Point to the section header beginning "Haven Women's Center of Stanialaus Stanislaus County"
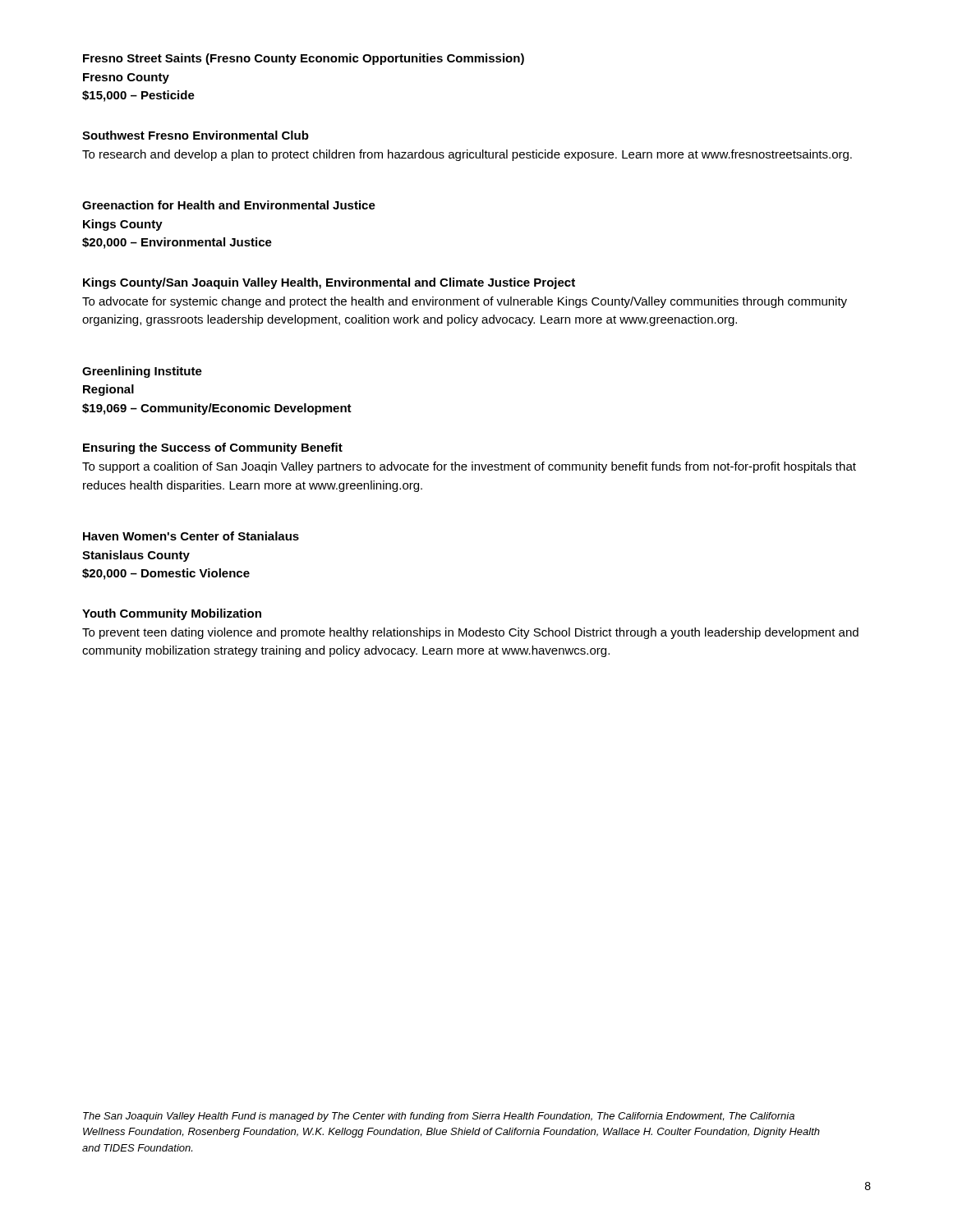Viewport: 953px width, 1232px height. coord(191,536)
